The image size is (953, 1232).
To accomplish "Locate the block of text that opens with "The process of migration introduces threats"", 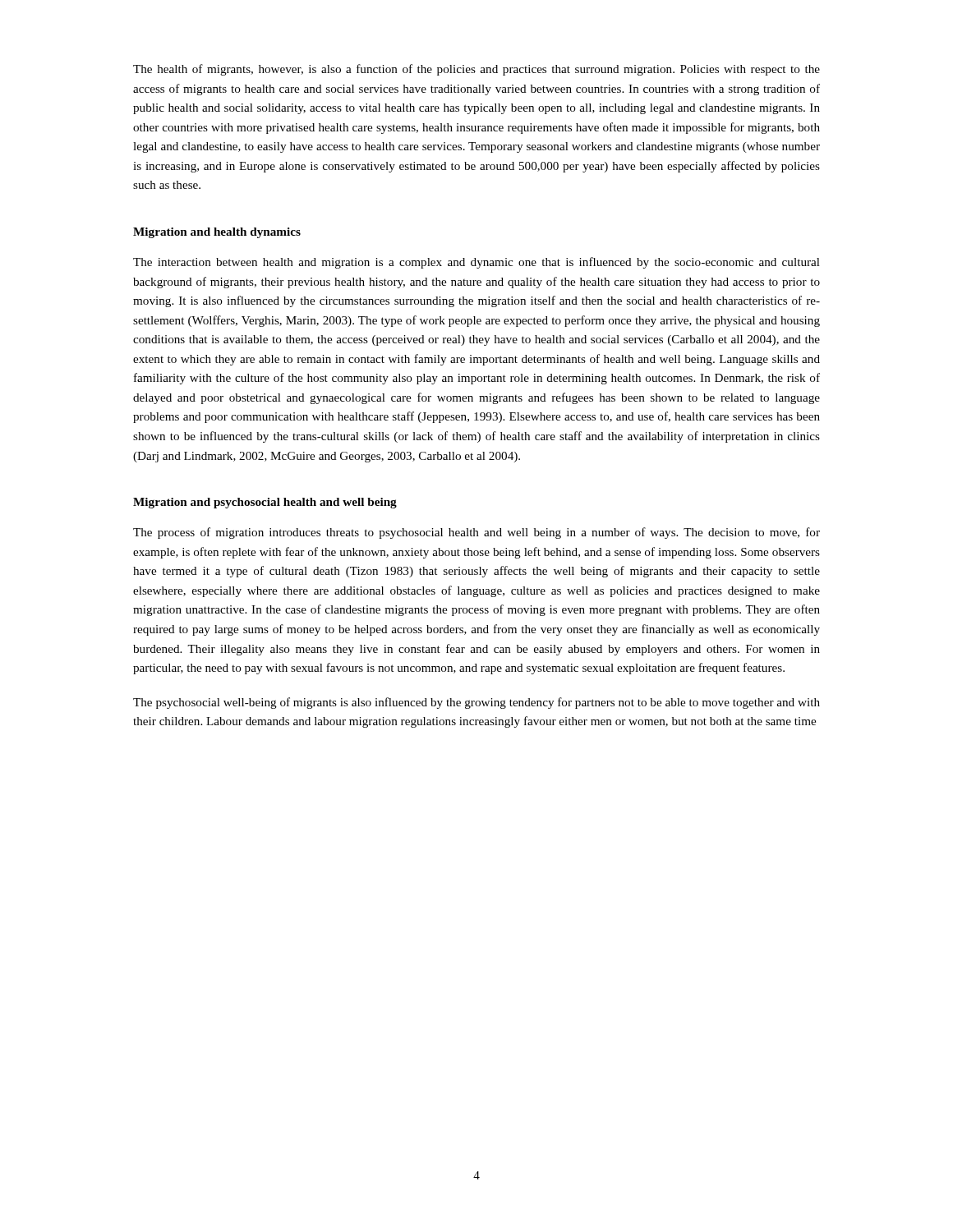I will coord(476,600).
